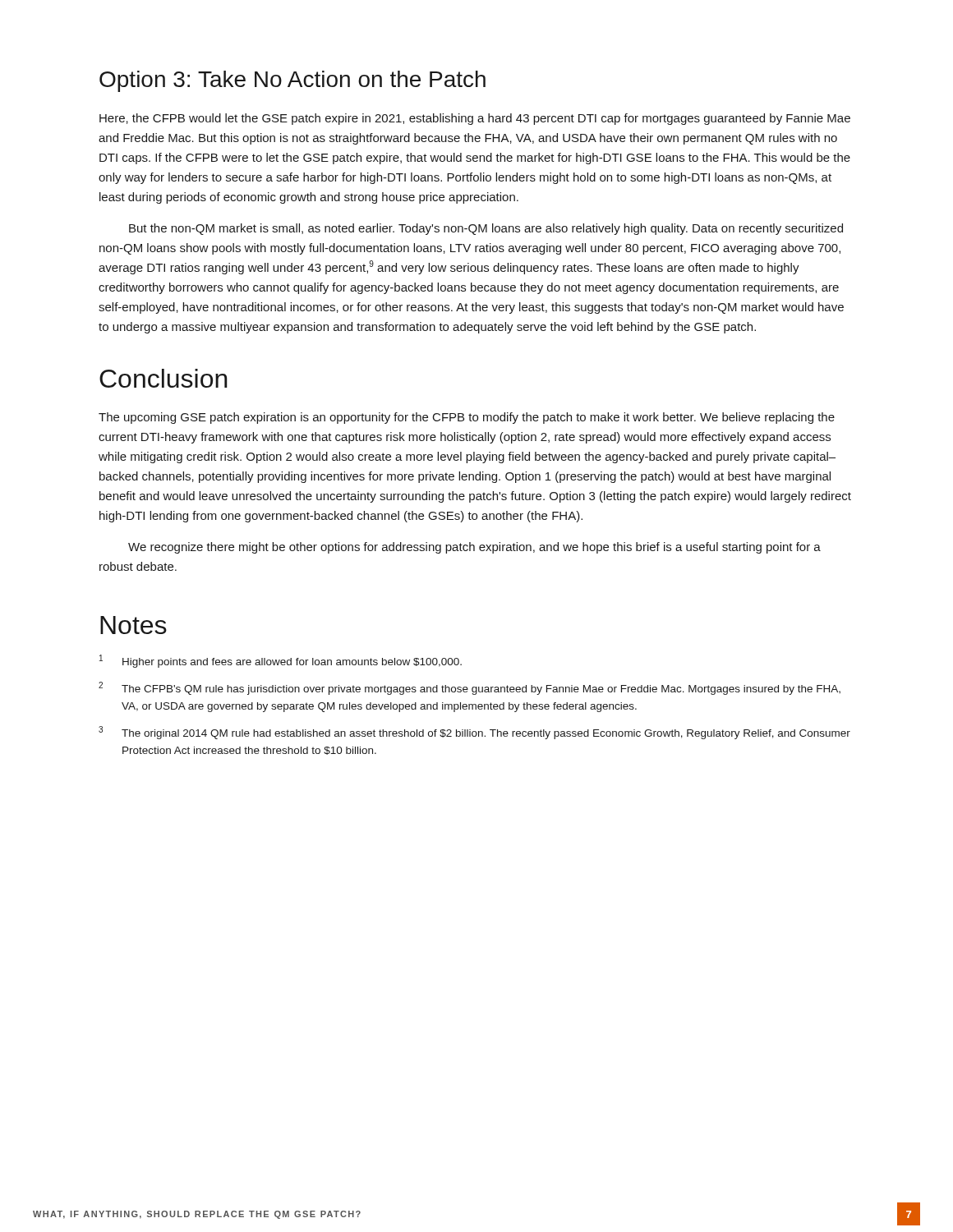The image size is (953, 1232).
Task: Select the section header with the text "Option 3: Take No Action"
Action: [476, 79]
